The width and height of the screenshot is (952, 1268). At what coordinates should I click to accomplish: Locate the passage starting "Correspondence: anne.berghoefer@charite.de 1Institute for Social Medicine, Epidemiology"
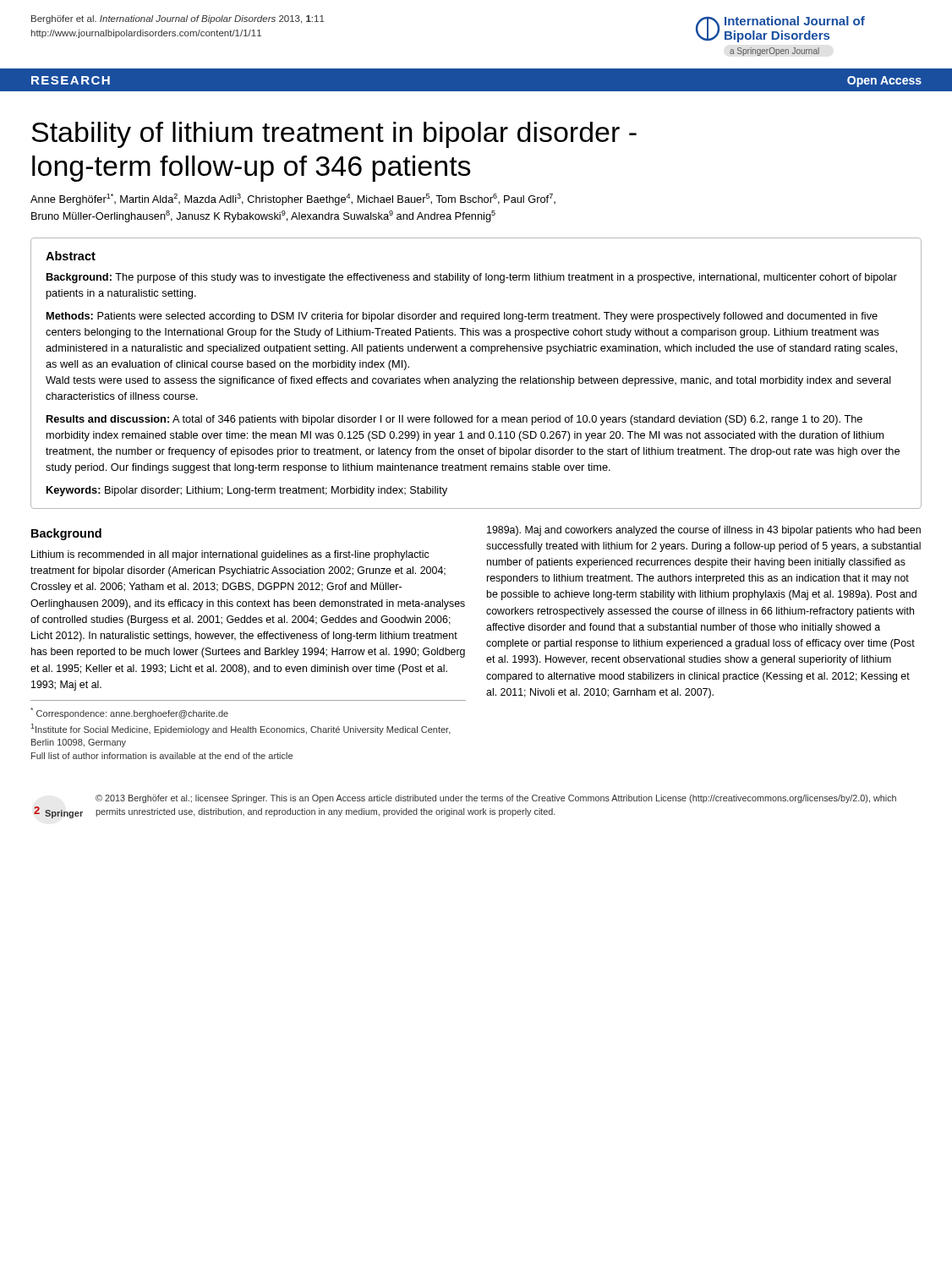click(x=241, y=733)
